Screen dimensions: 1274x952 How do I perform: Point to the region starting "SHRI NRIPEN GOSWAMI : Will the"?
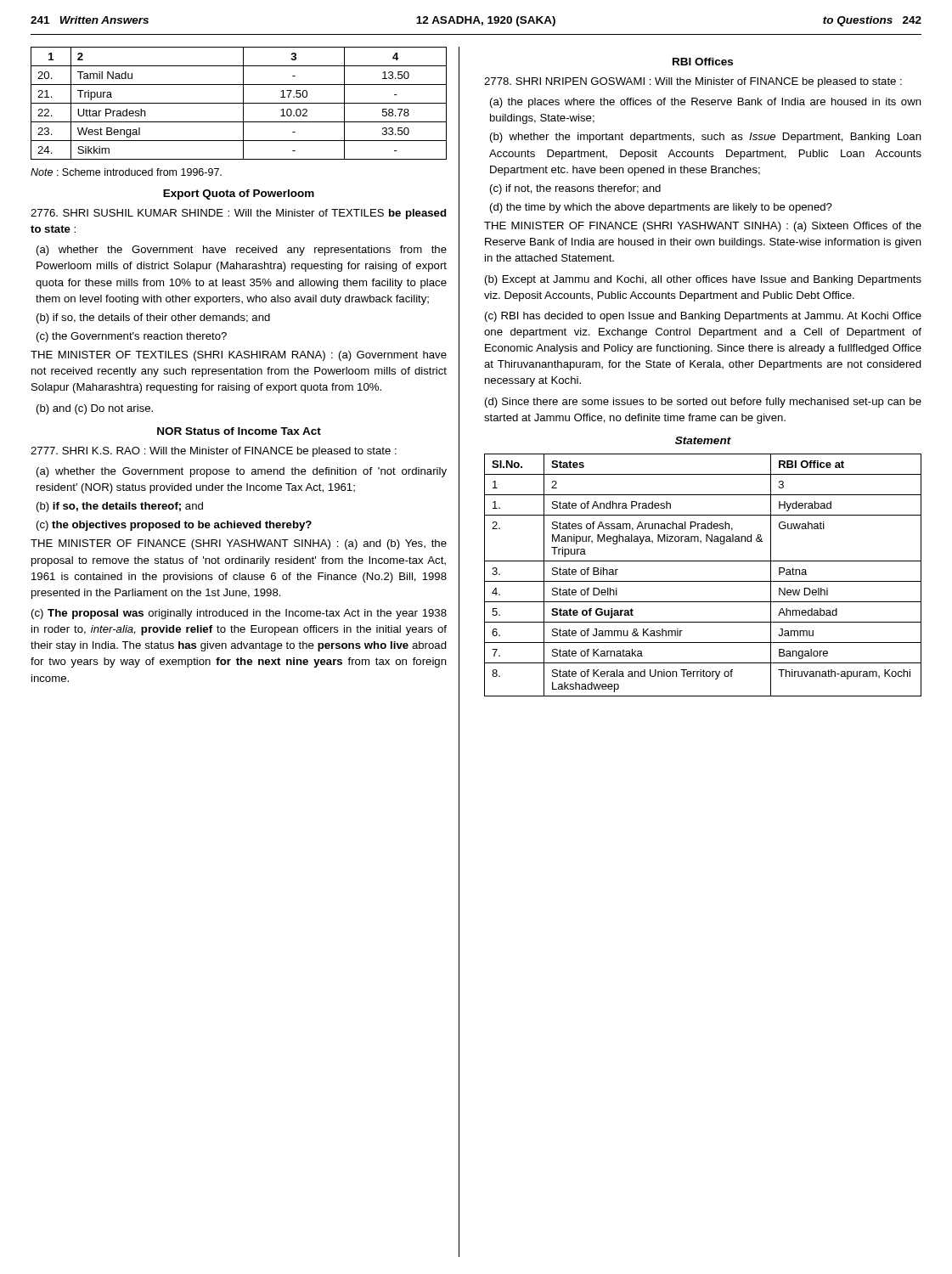click(x=693, y=81)
